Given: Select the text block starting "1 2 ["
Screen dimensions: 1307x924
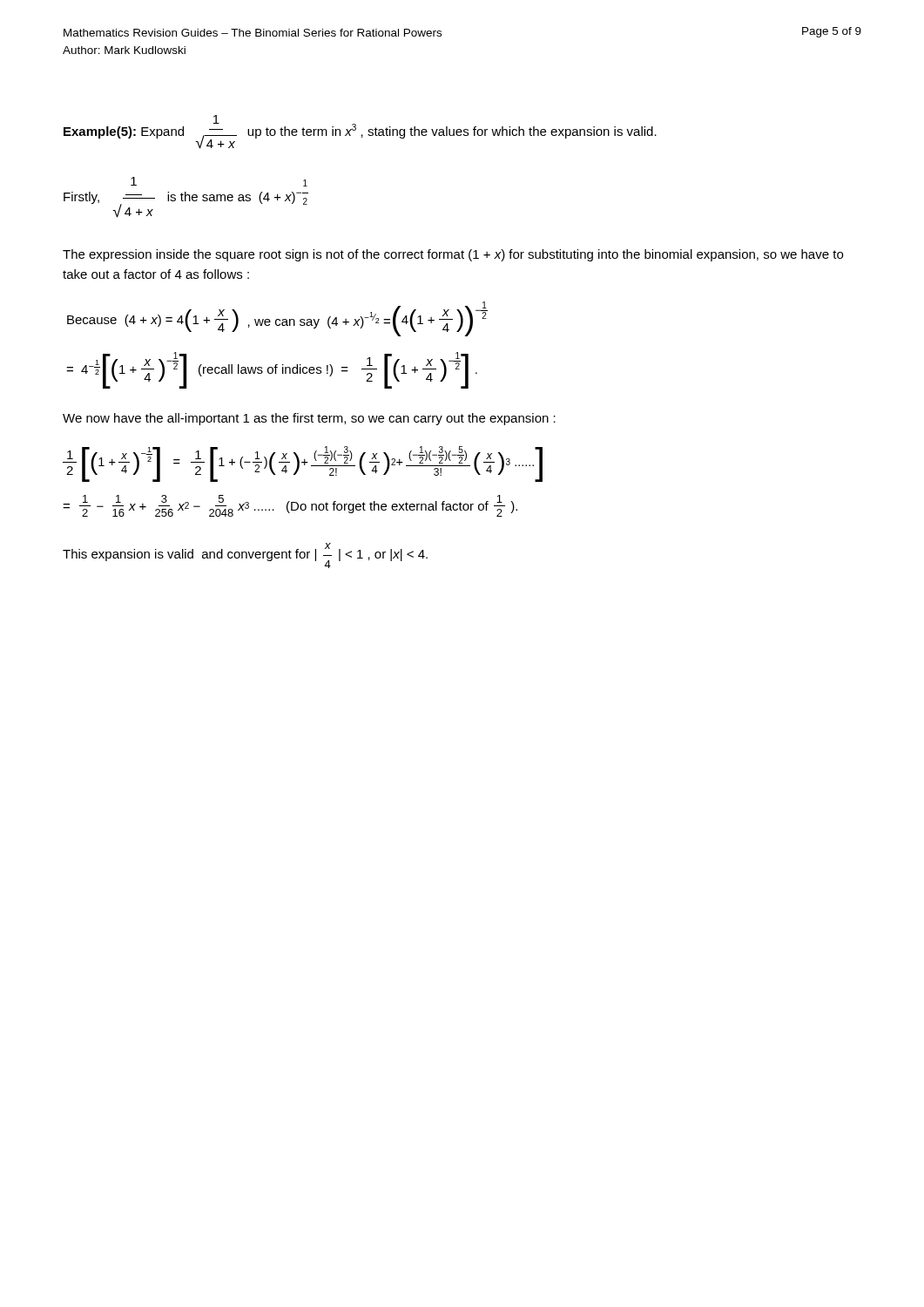Looking at the screenshot, I should pyautogui.click(x=462, y=482).
